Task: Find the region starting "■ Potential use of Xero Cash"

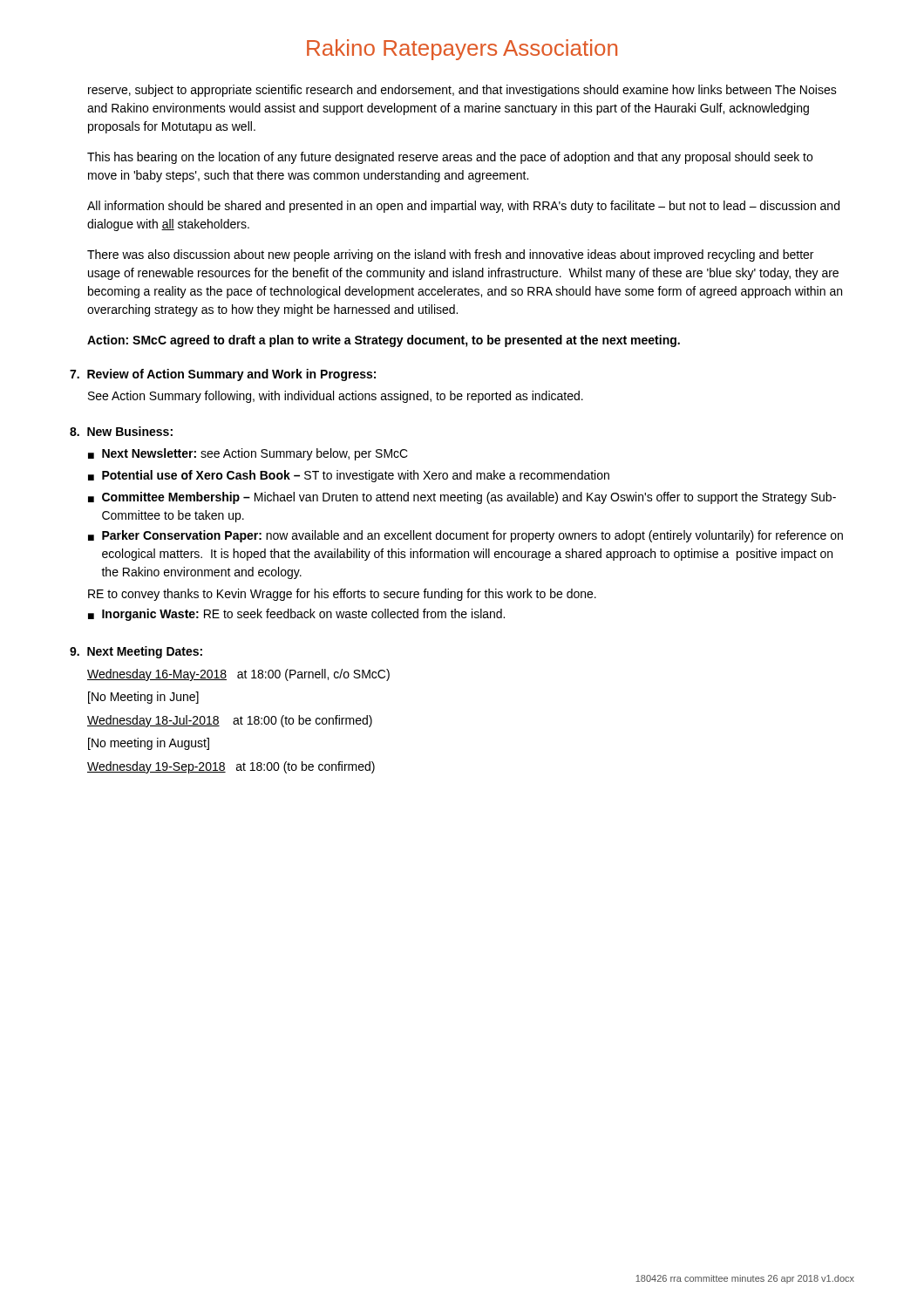Action: click(466, 477)
